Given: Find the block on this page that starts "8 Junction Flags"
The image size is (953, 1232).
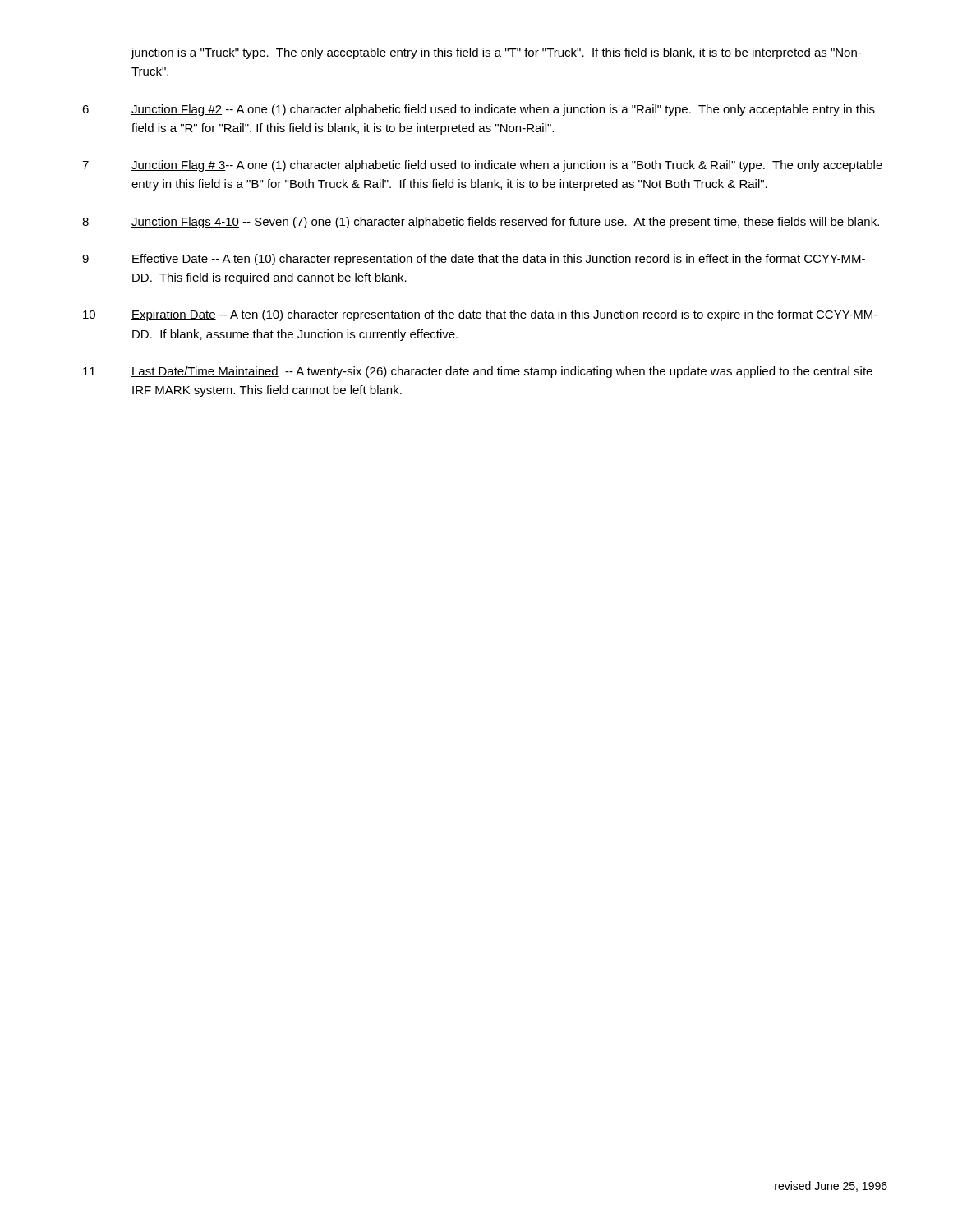Looking at the screenshot, I should pyautogui.click(x=485, y=221).
